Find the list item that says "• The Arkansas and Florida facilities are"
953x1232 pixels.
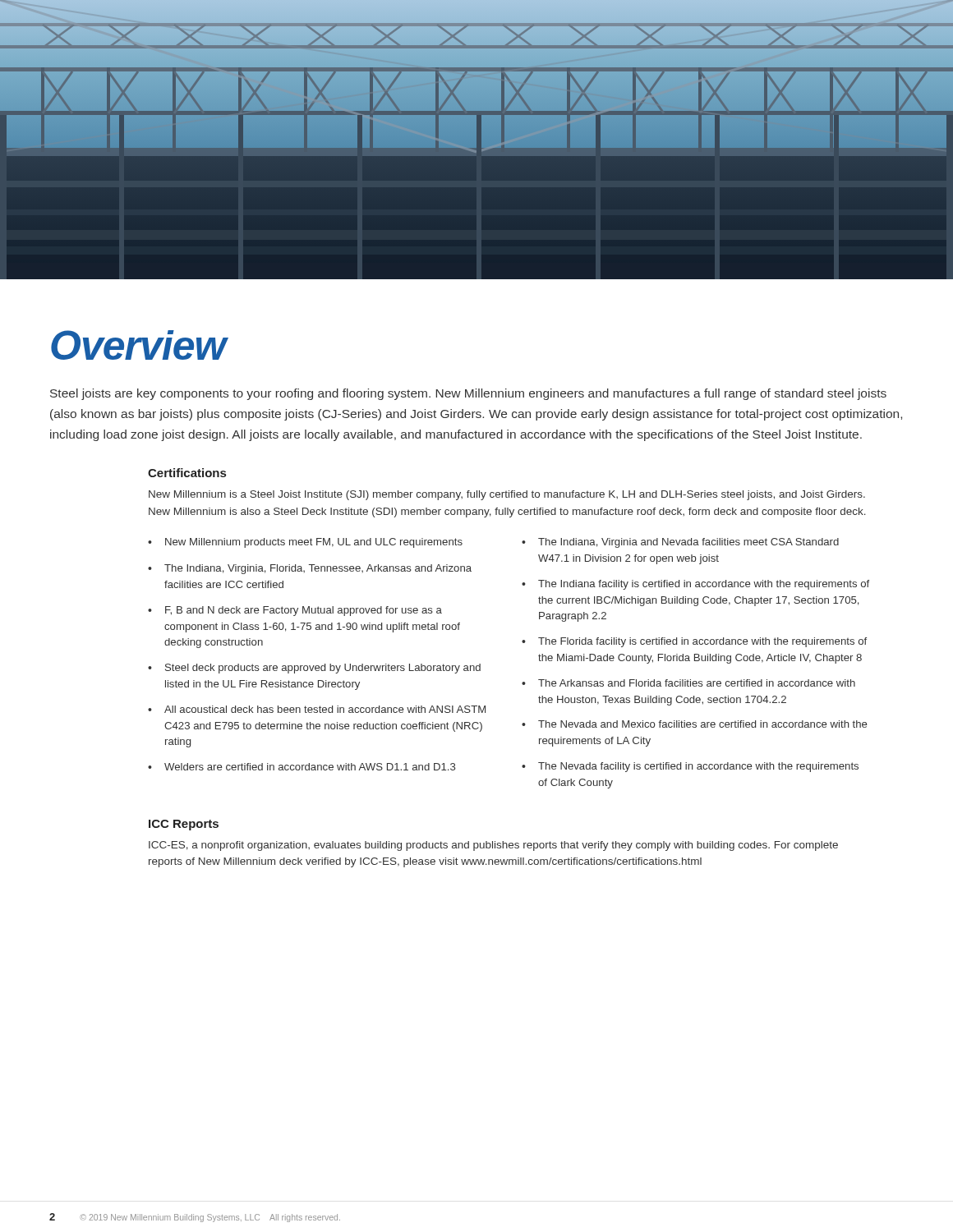click(696, 691)
